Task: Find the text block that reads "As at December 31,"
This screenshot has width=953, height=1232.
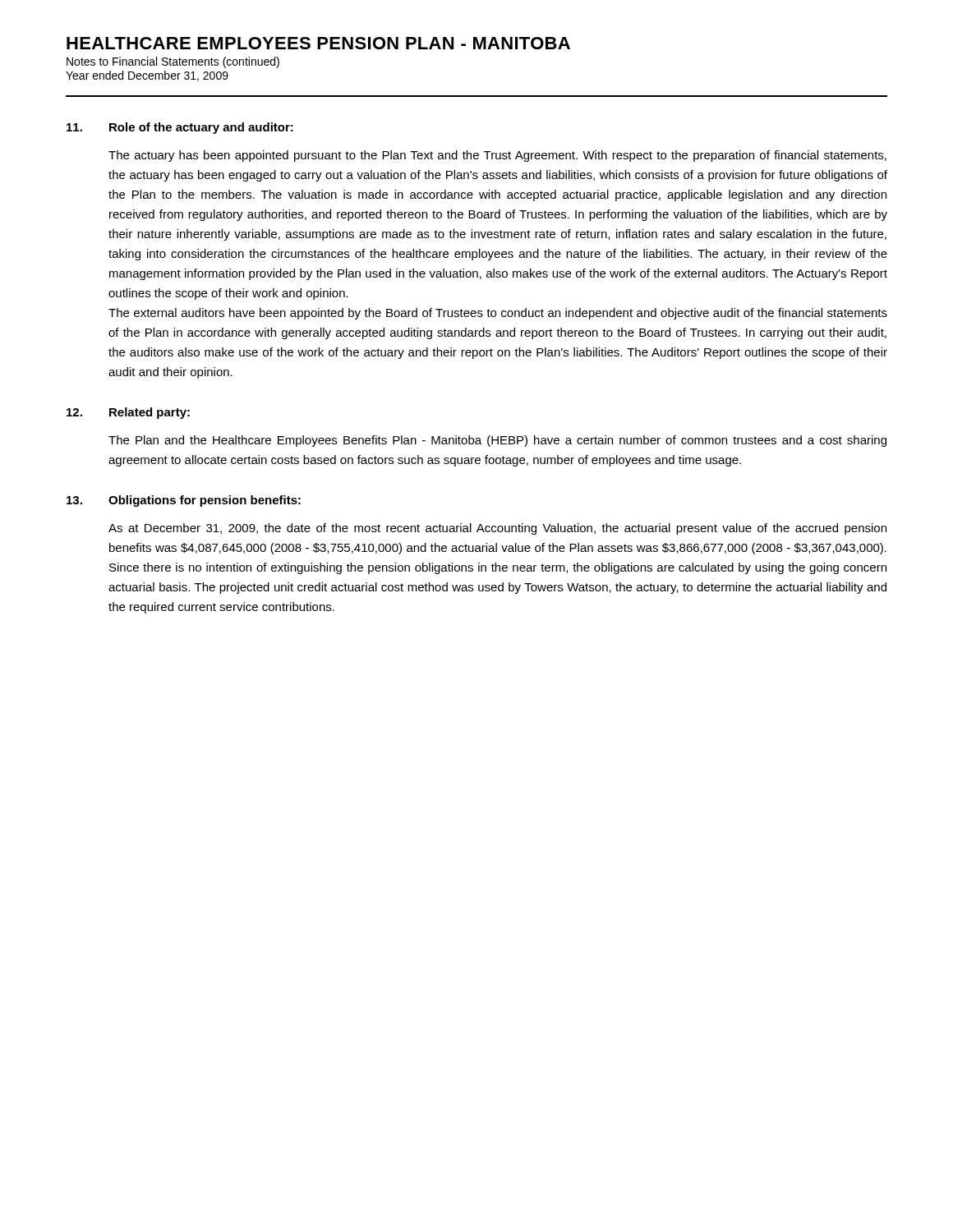Action: click(498, 568)
